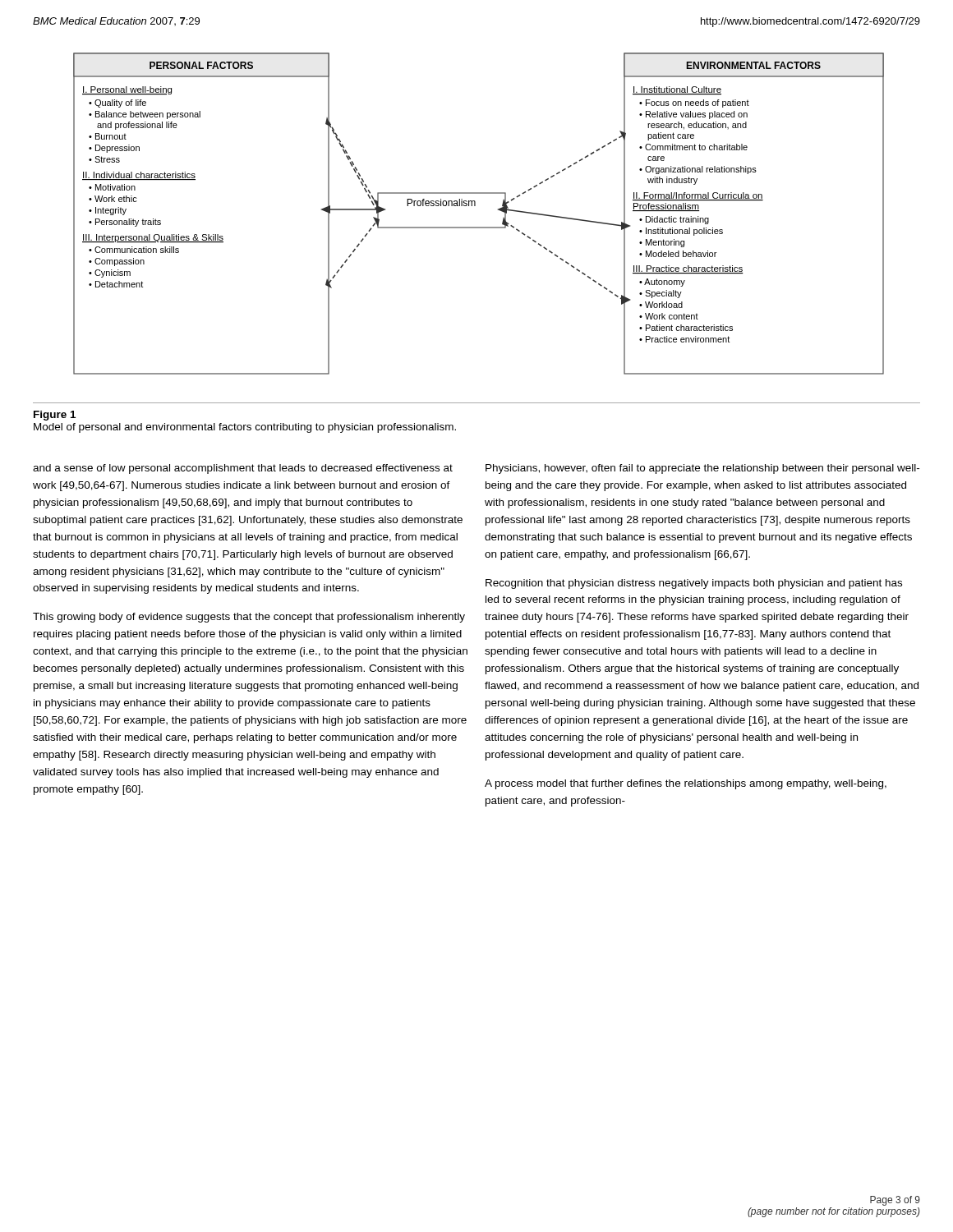The image size is (953, 1232).
Task: Click on the passage starting "Physicians, however, often fail to appreciate the"
Action: [x=702, y=511]
